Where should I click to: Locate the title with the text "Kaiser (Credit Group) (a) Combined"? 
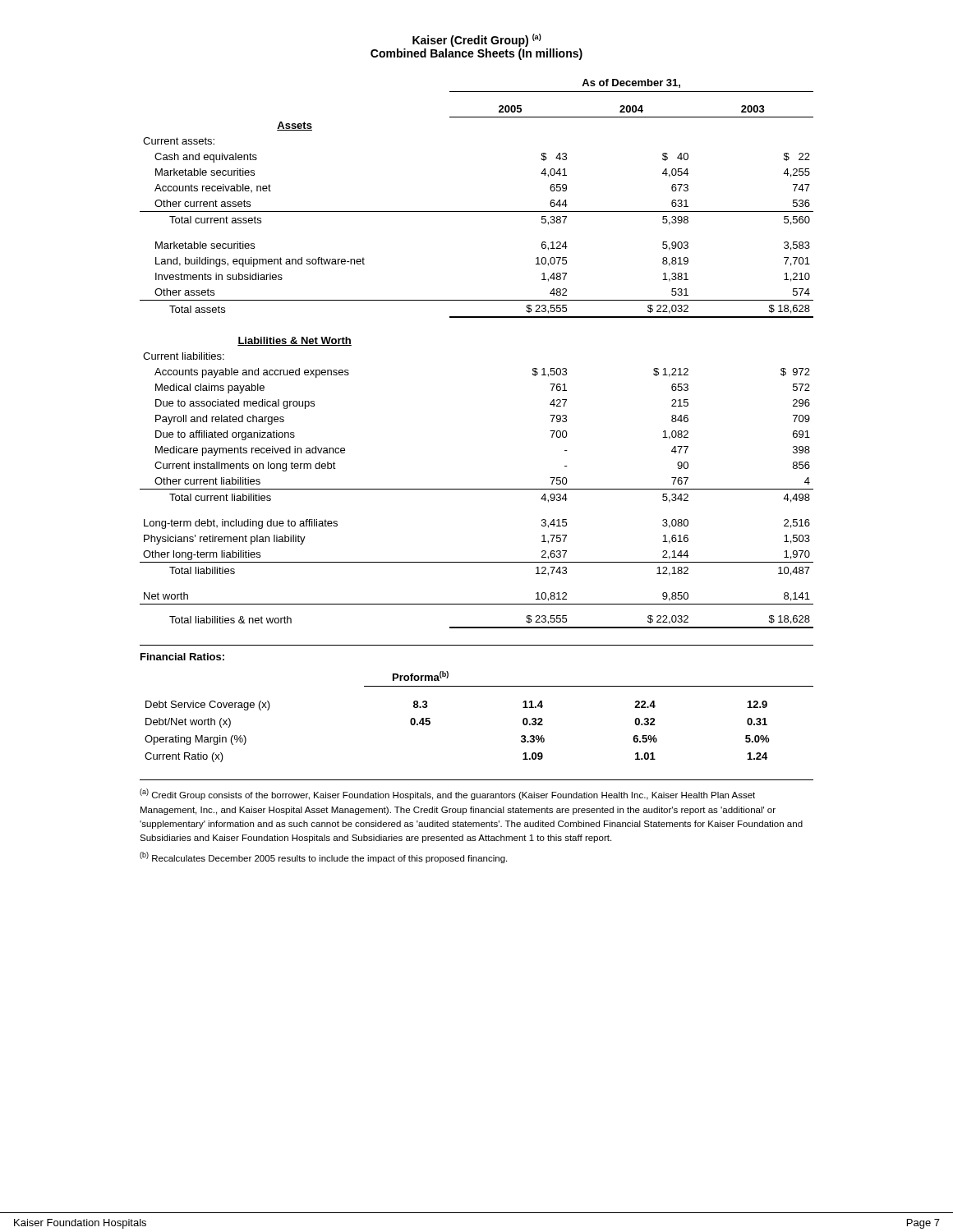pos(476,46)
